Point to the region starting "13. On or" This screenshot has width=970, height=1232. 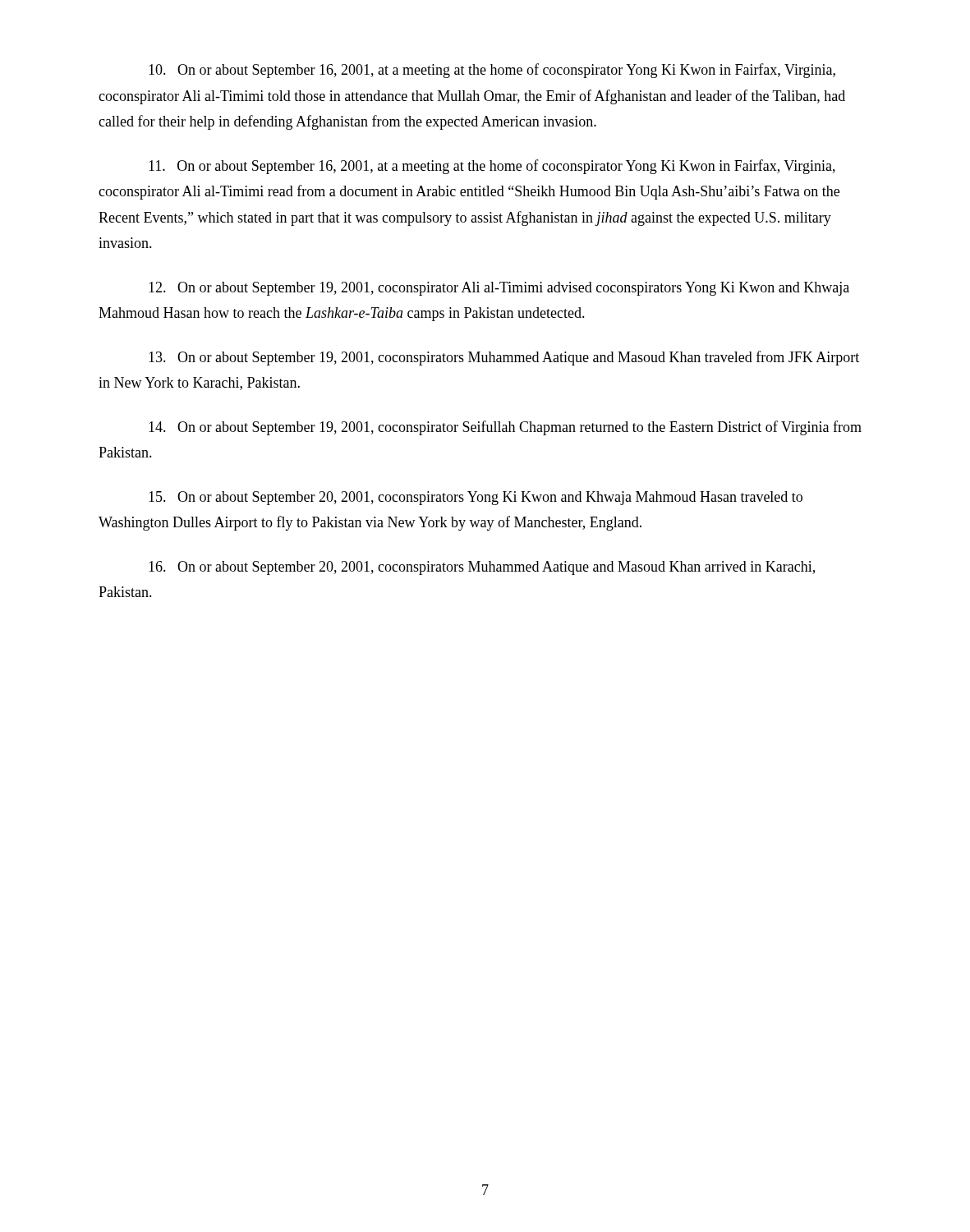(485, 370)
